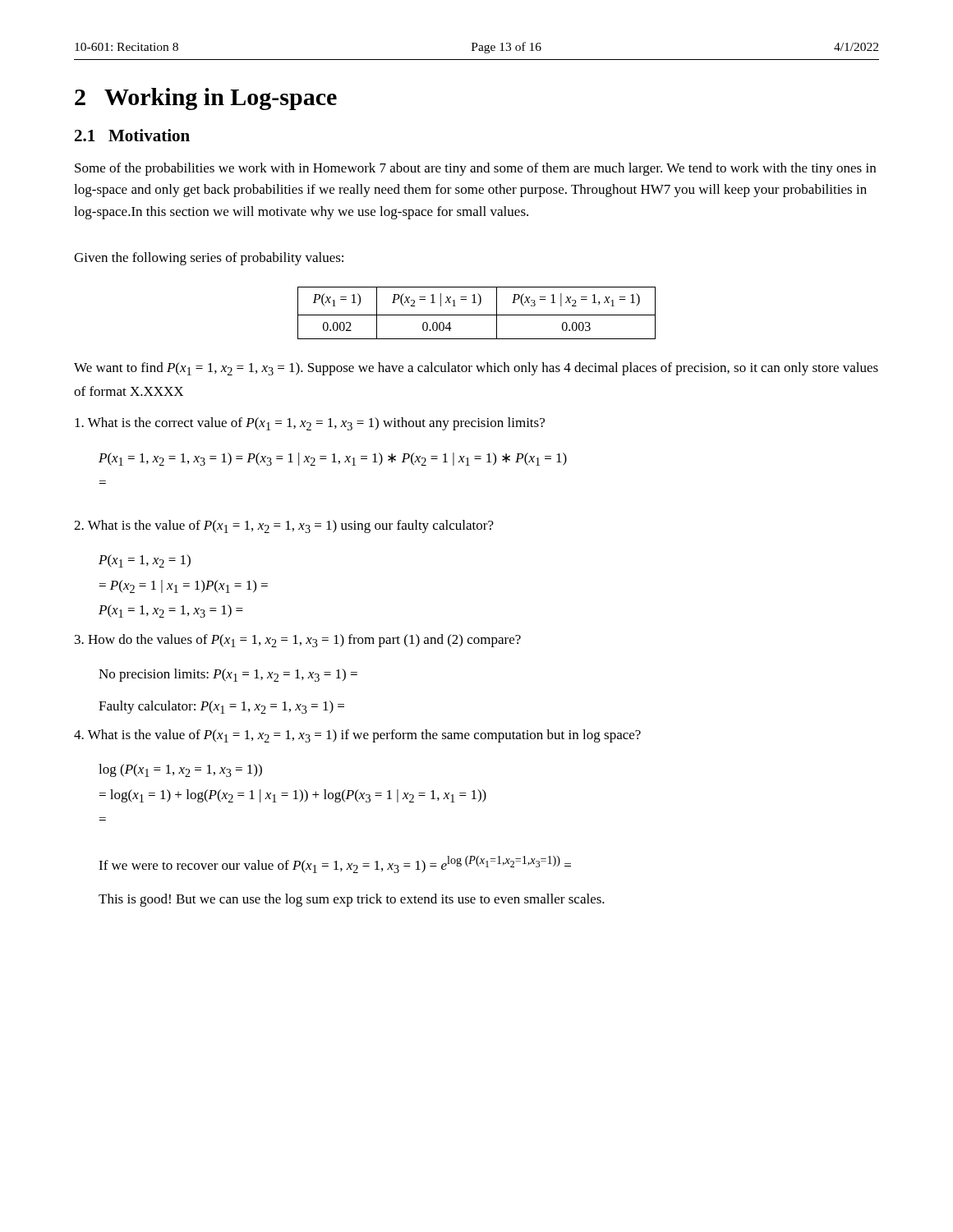Locate the passage starting "Some of the"
Viewport: 953px width, 1232px height.
[x=476, y=190]
